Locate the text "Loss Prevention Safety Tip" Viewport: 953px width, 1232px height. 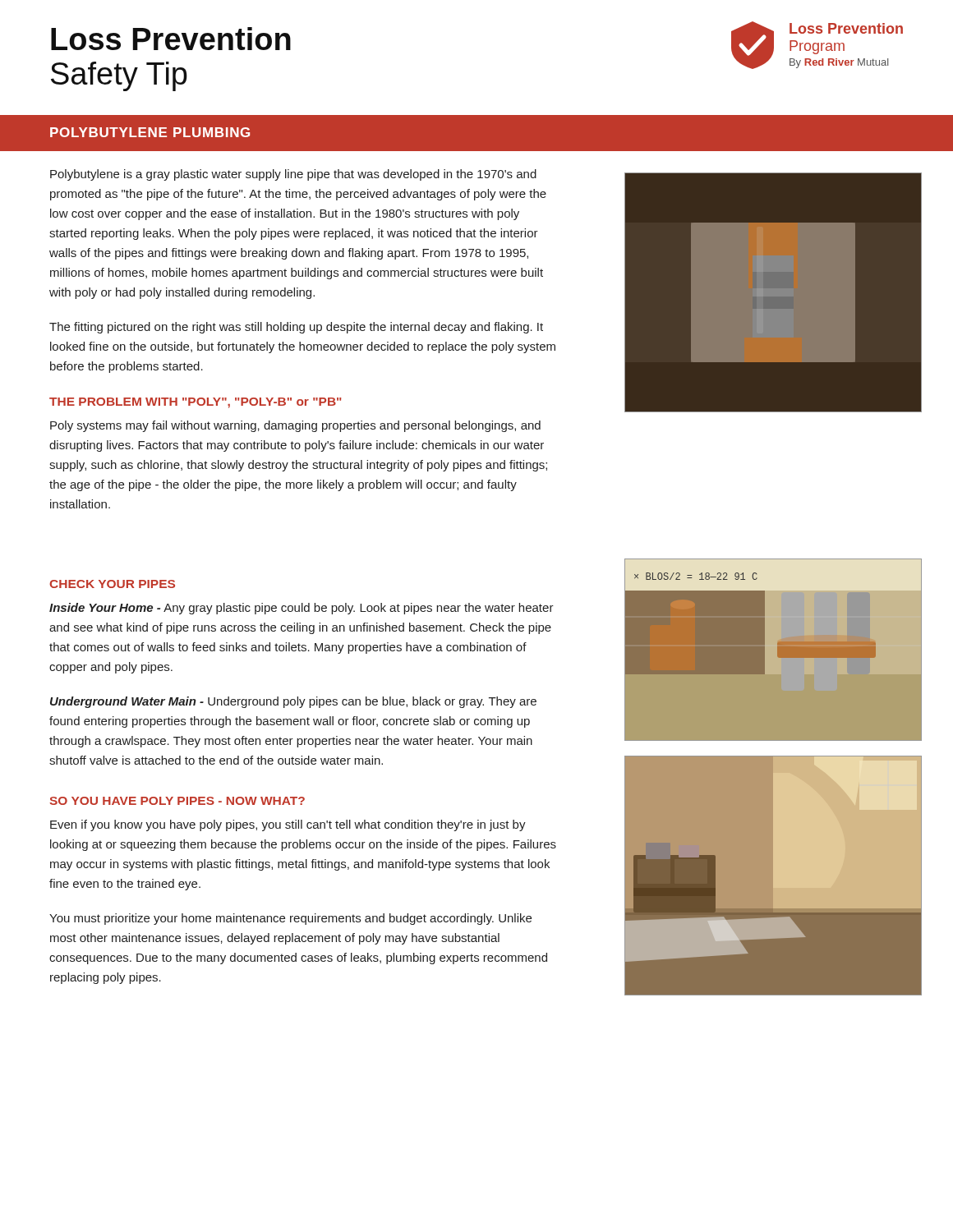171,57
